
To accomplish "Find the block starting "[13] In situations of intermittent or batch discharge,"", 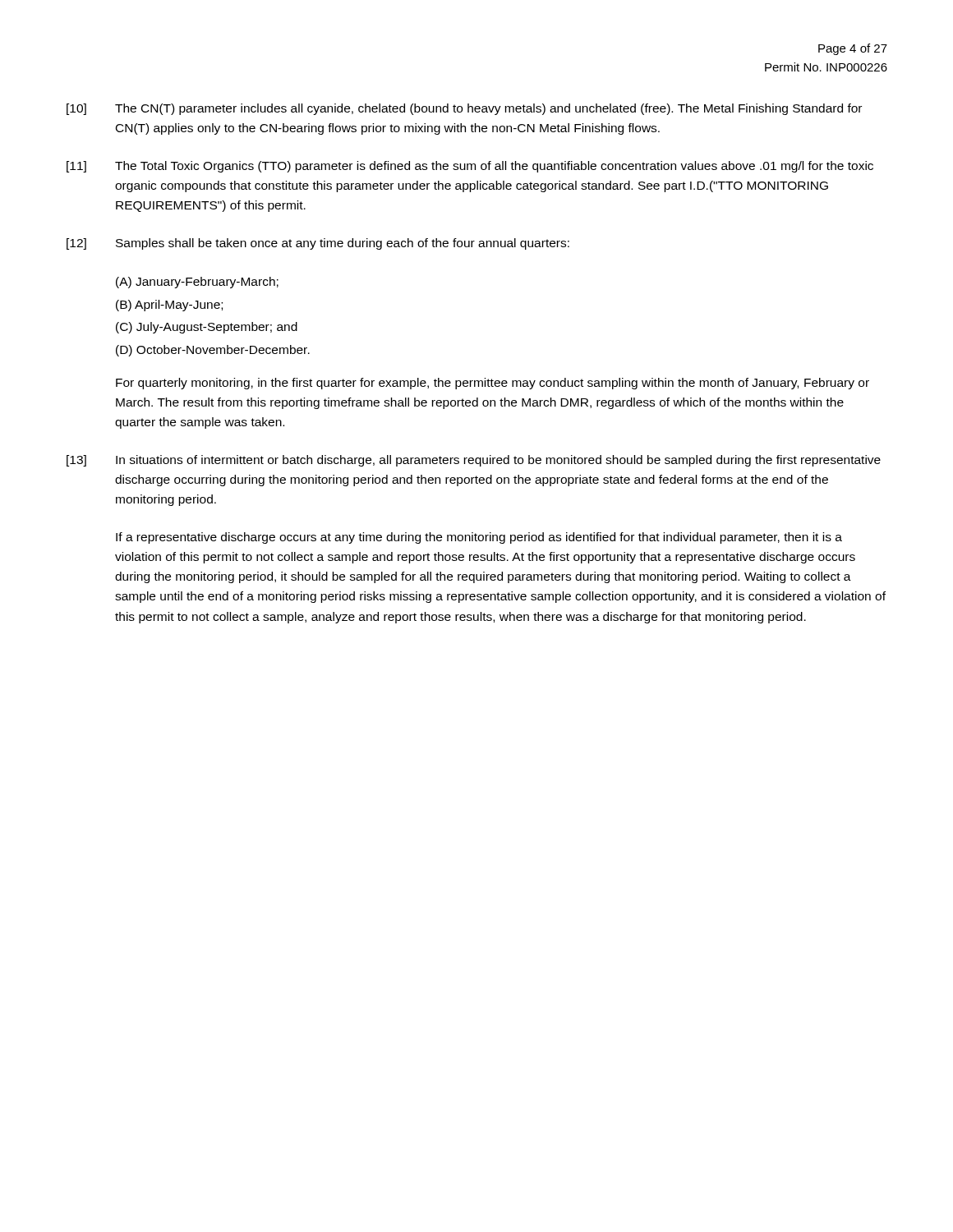I will click(x=476, y=480).
